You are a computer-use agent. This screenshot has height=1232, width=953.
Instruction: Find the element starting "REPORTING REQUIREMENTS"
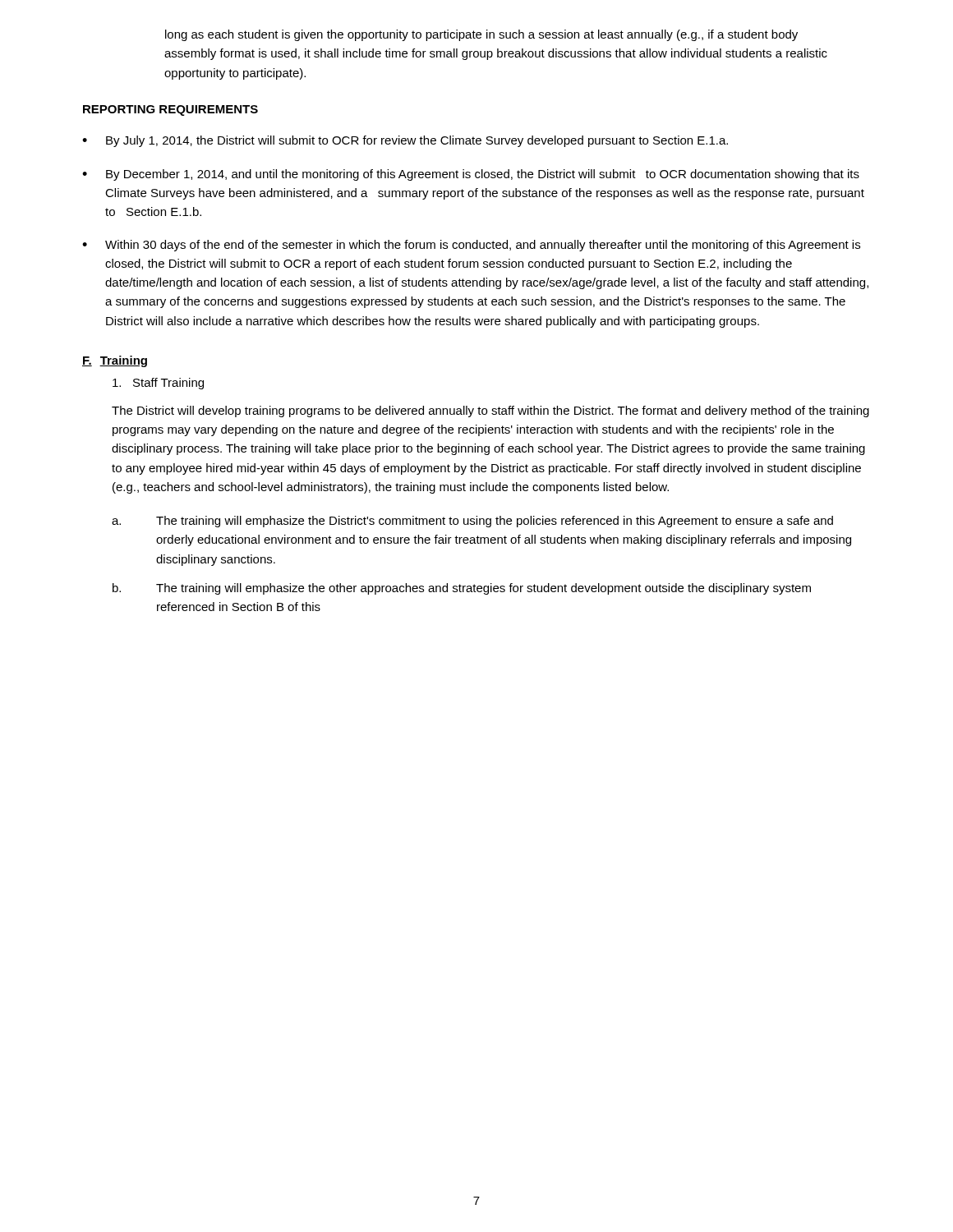(x=170, y=109)
